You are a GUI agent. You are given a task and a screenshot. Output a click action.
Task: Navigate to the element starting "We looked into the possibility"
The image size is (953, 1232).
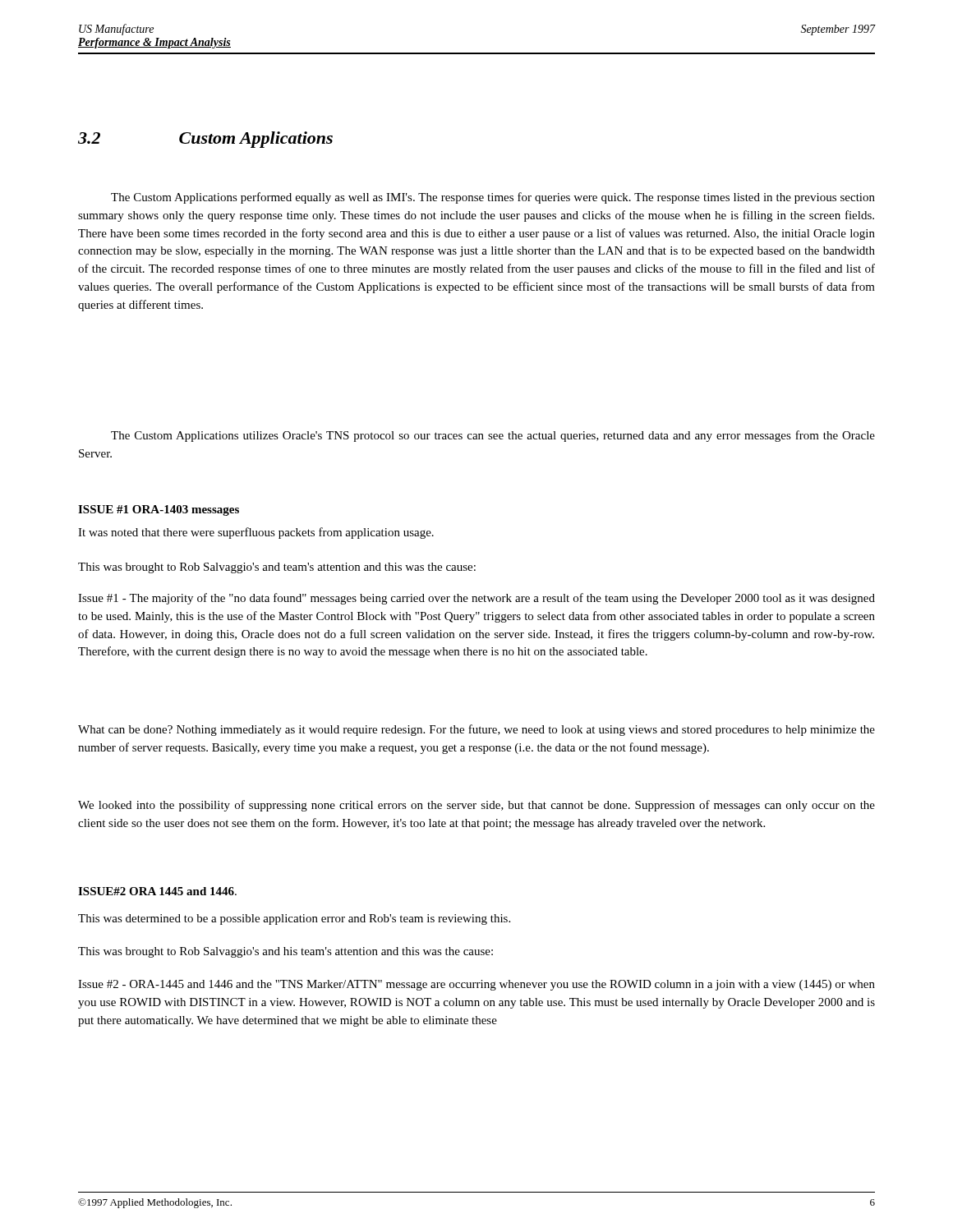click(x=476, y=815)
